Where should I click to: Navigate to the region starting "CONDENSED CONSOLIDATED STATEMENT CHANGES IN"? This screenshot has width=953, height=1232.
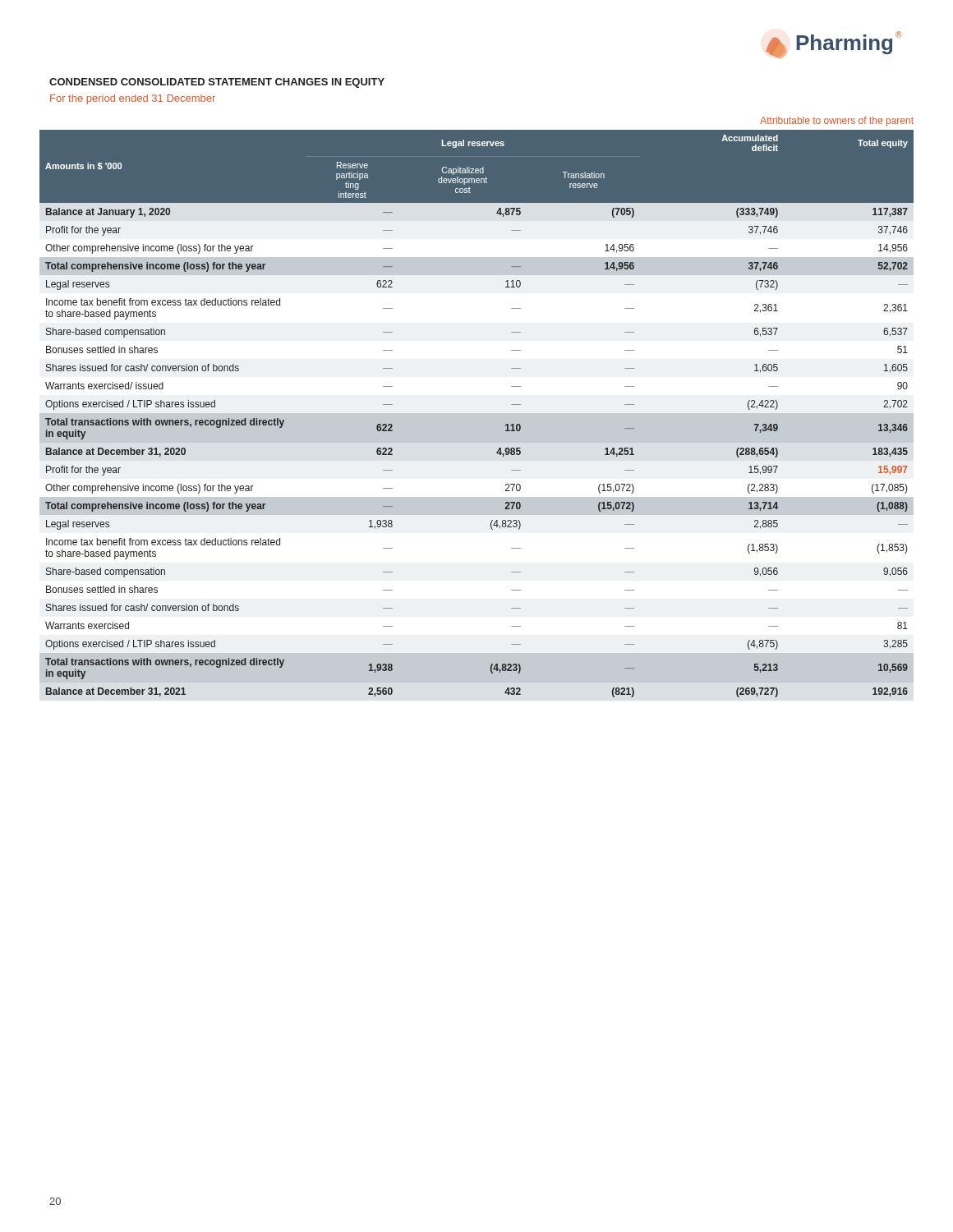click(217, 82)
